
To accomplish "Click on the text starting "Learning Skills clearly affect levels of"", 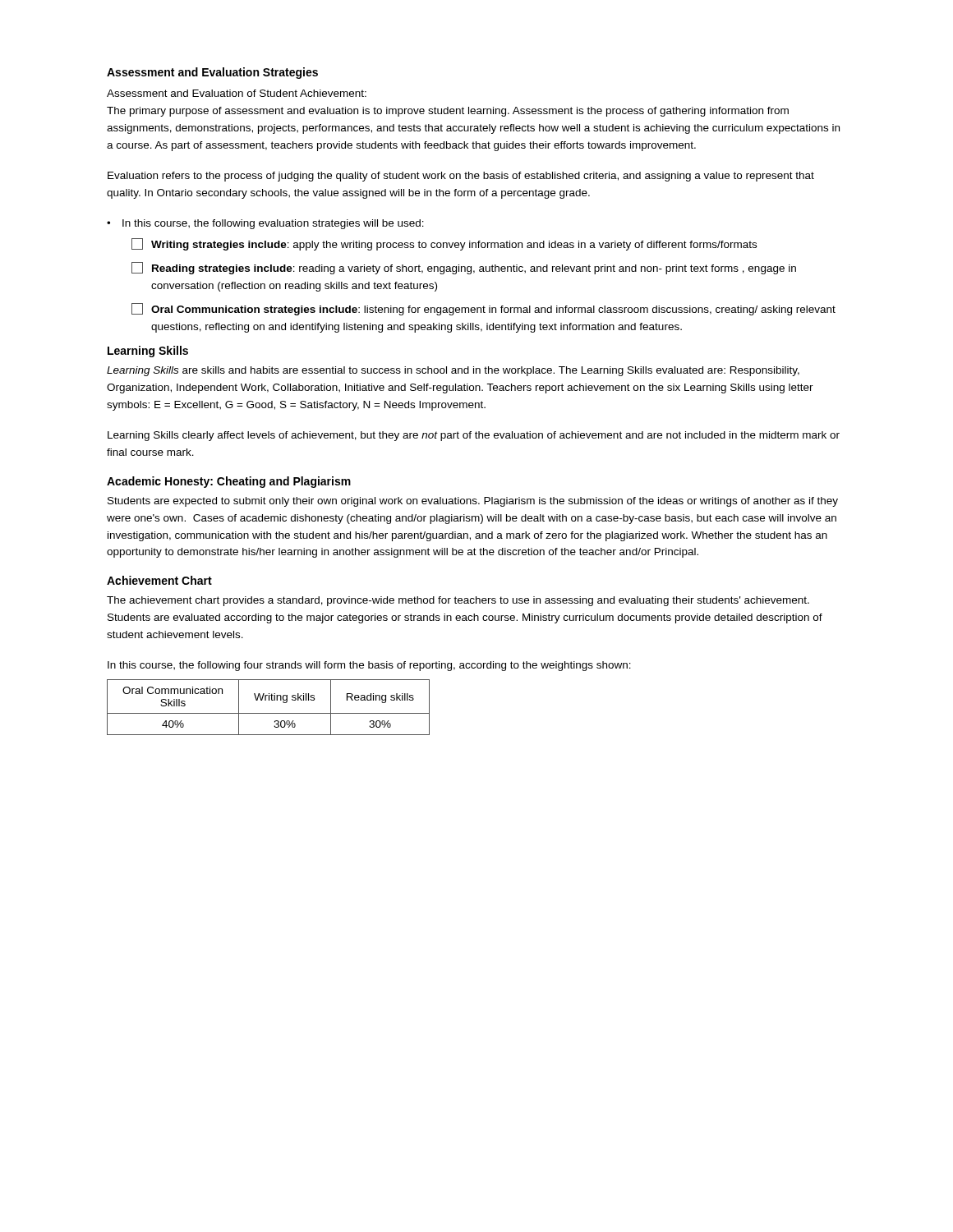I will click(x=473, y=443).
